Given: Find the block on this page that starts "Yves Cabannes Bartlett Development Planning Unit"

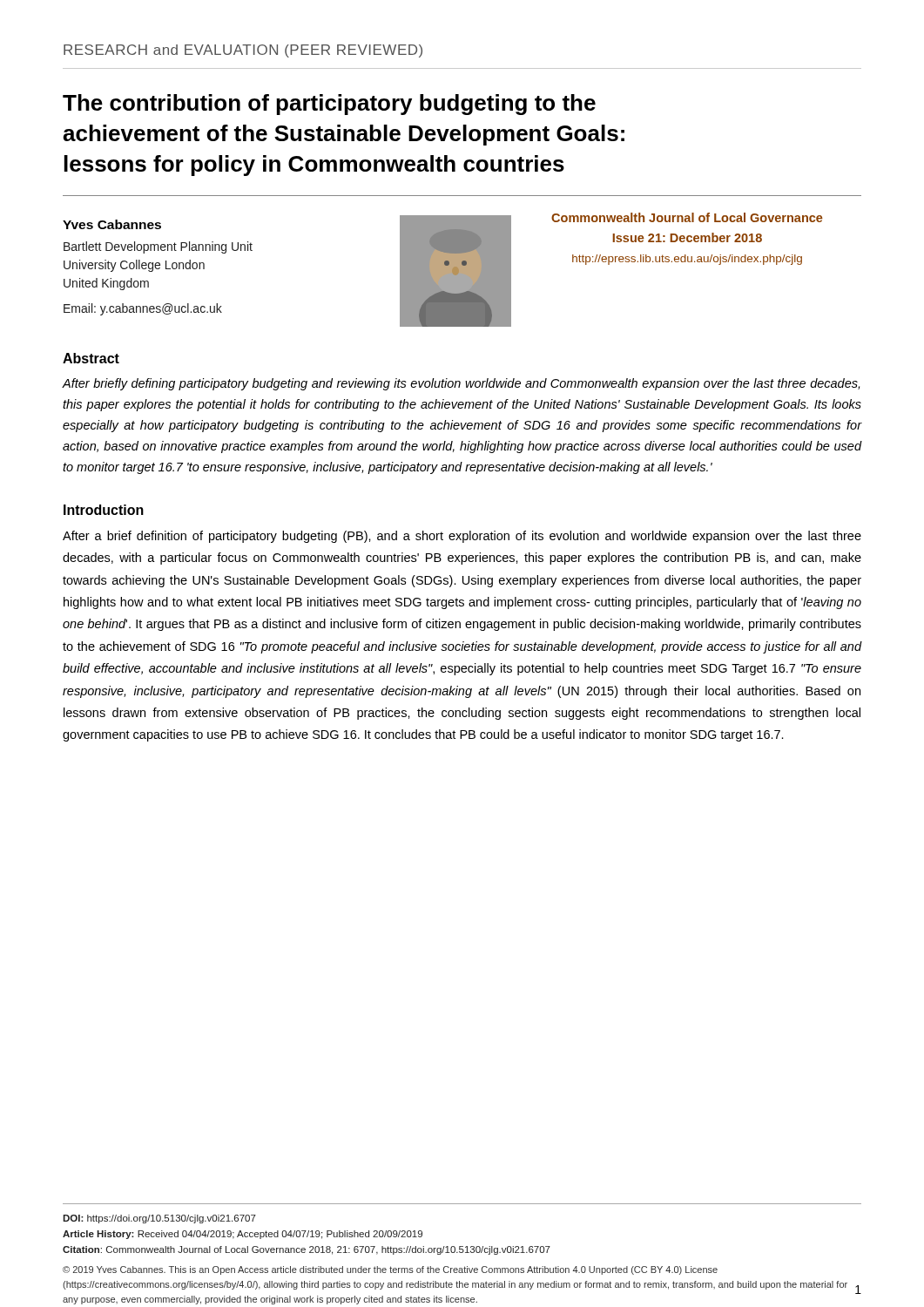Looking at the screenshot, I should tap(112, 224).
